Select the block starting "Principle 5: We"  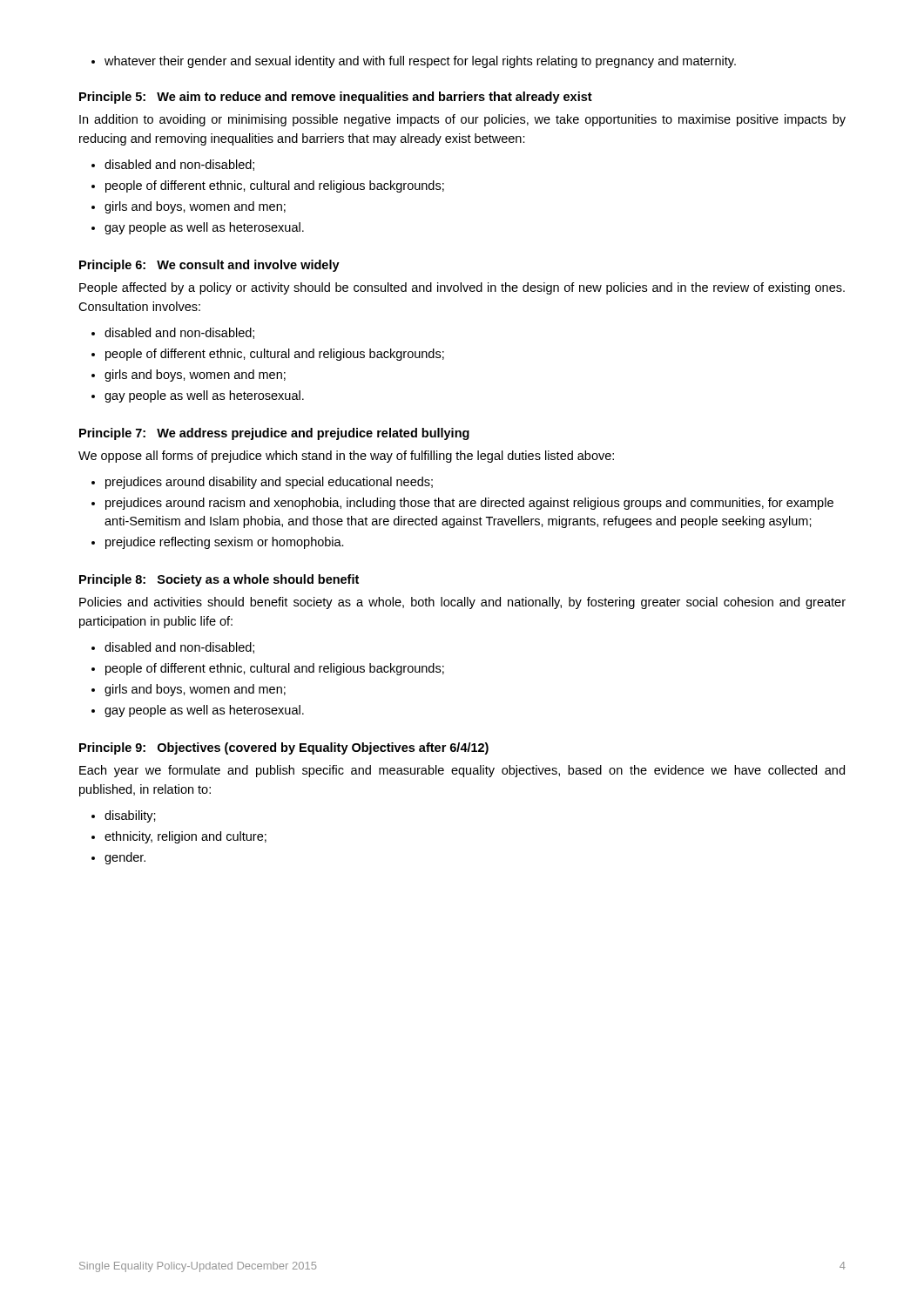335,97
